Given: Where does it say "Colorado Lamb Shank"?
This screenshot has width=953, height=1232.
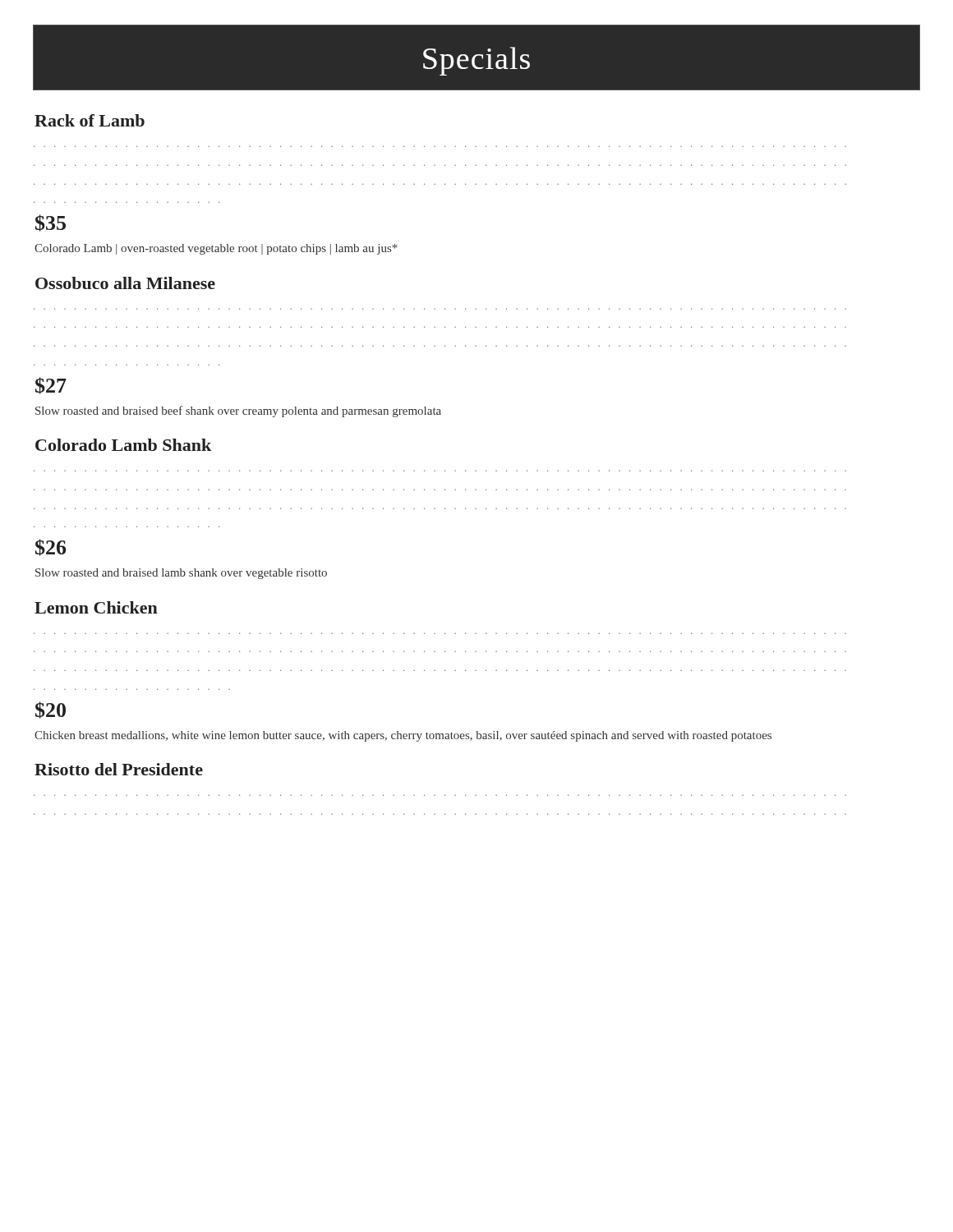Looking at the screenshot, I should pos(123,445).
